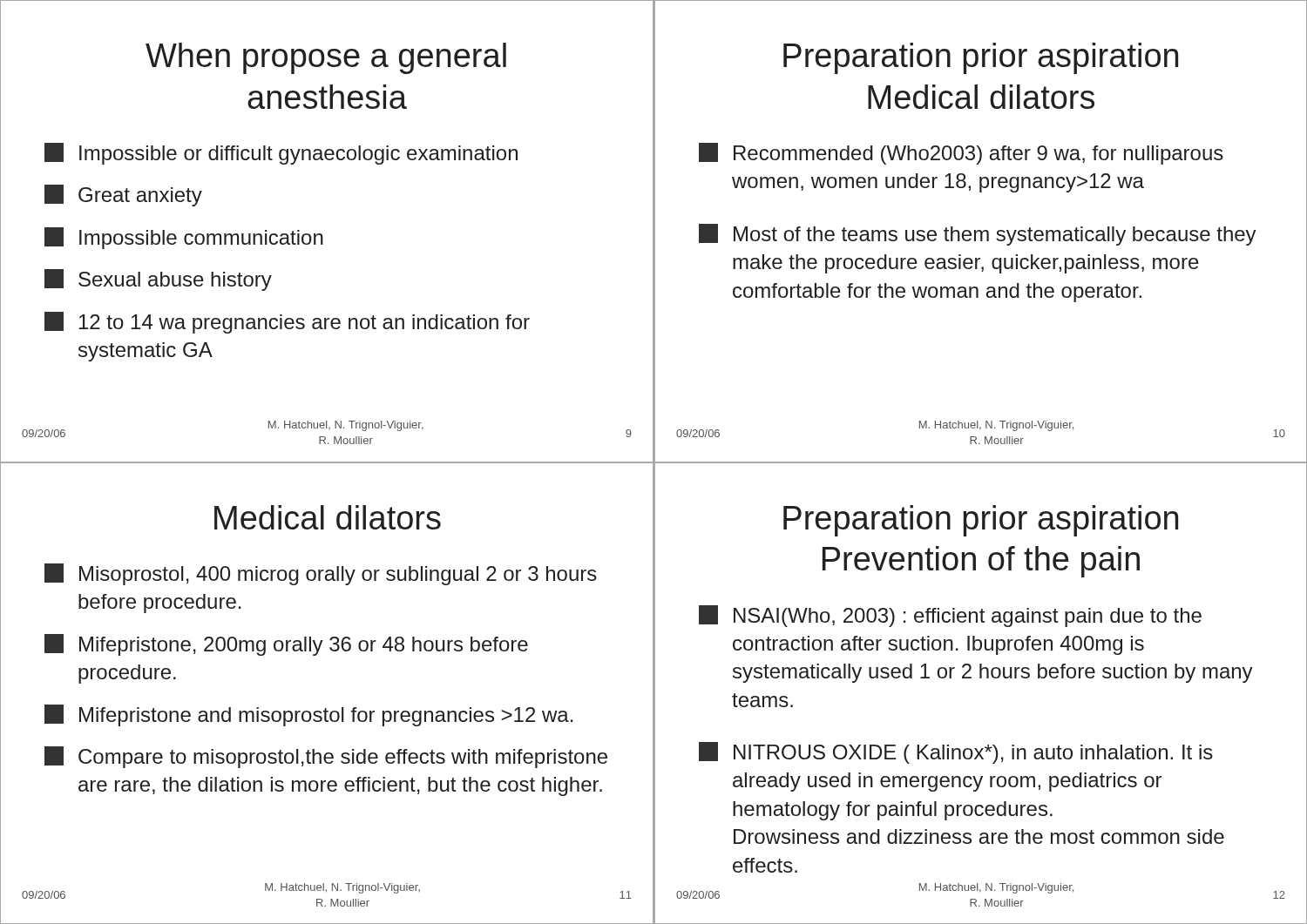Where does it say "When propose a generalanesthesia"?
The width and height of the screenshot is (1307, 924).
point(327,76)
